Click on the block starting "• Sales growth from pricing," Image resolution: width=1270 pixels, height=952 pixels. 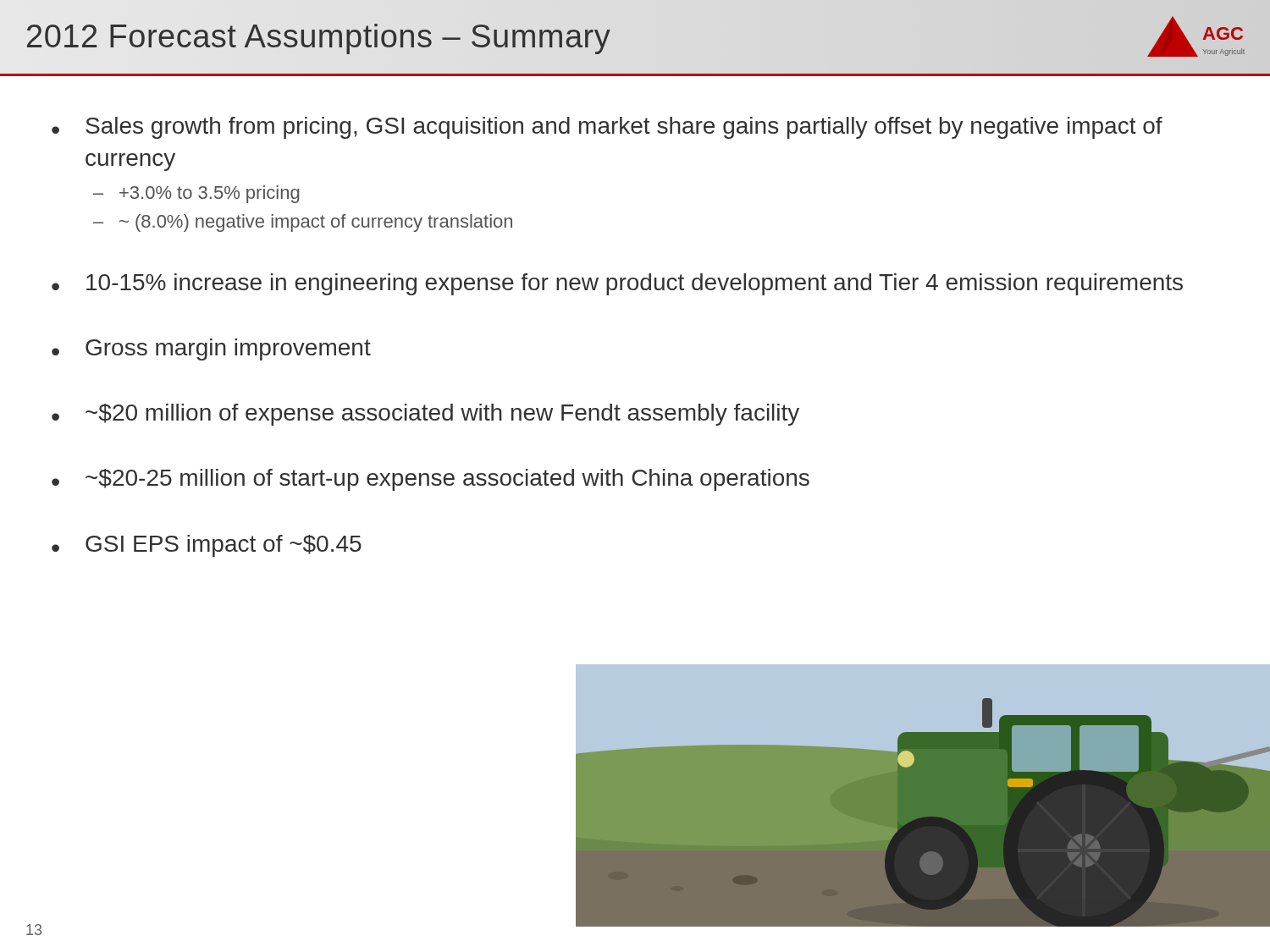607,128
